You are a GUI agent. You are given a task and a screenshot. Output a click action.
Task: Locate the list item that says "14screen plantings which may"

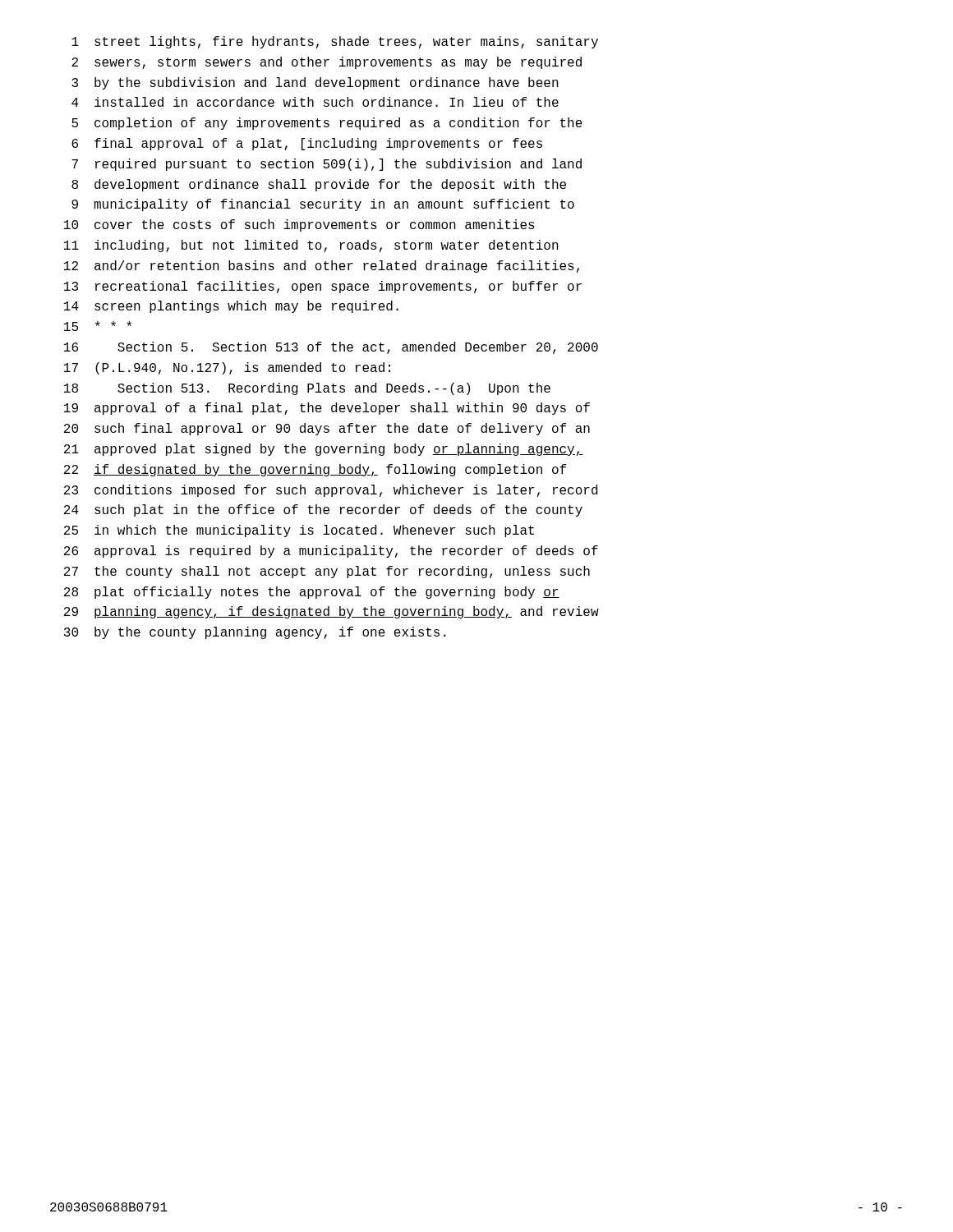coord(231,307)
